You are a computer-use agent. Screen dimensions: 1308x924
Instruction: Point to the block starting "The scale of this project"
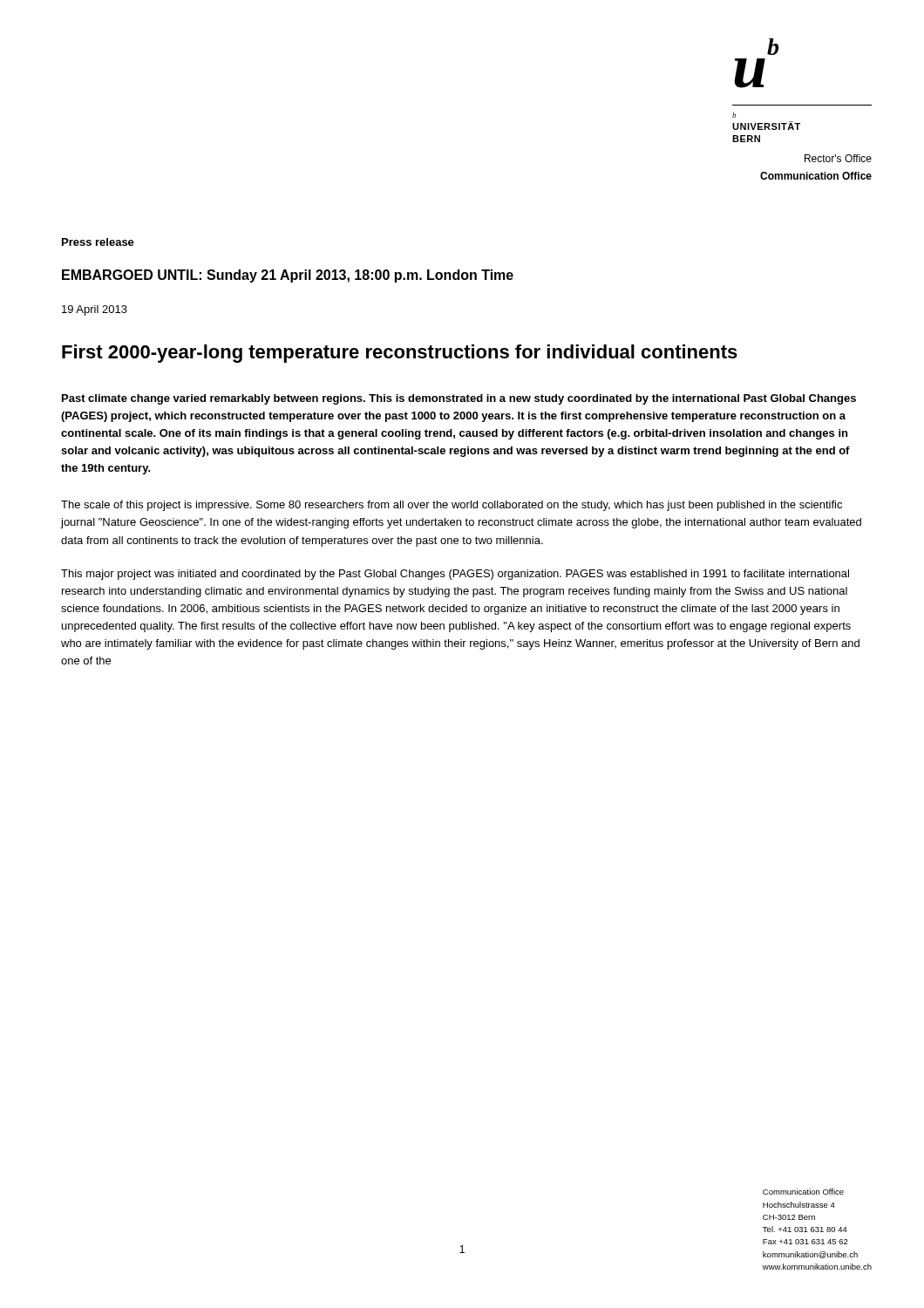[461, 522]
